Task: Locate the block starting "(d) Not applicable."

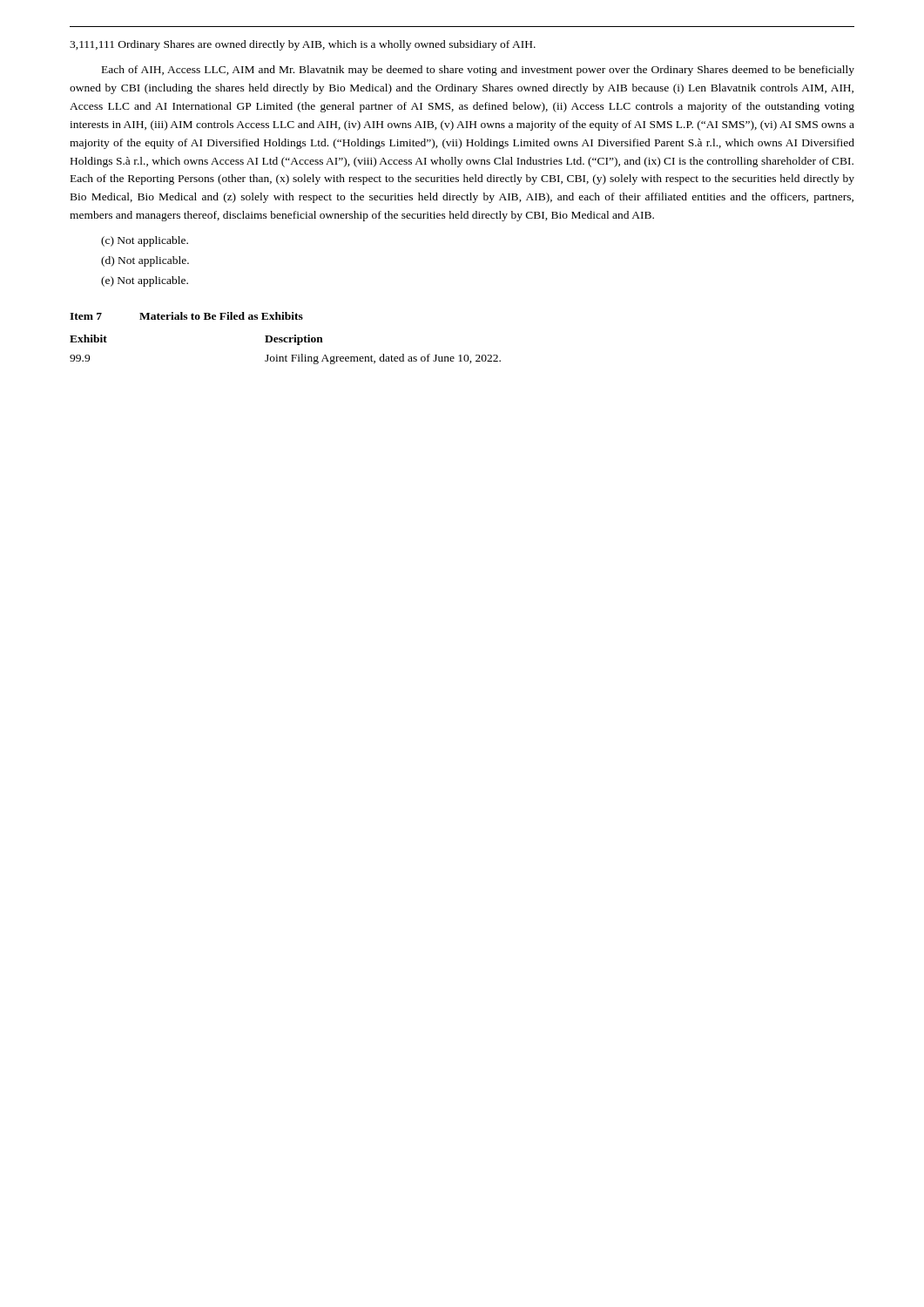Action: (145, 260)
